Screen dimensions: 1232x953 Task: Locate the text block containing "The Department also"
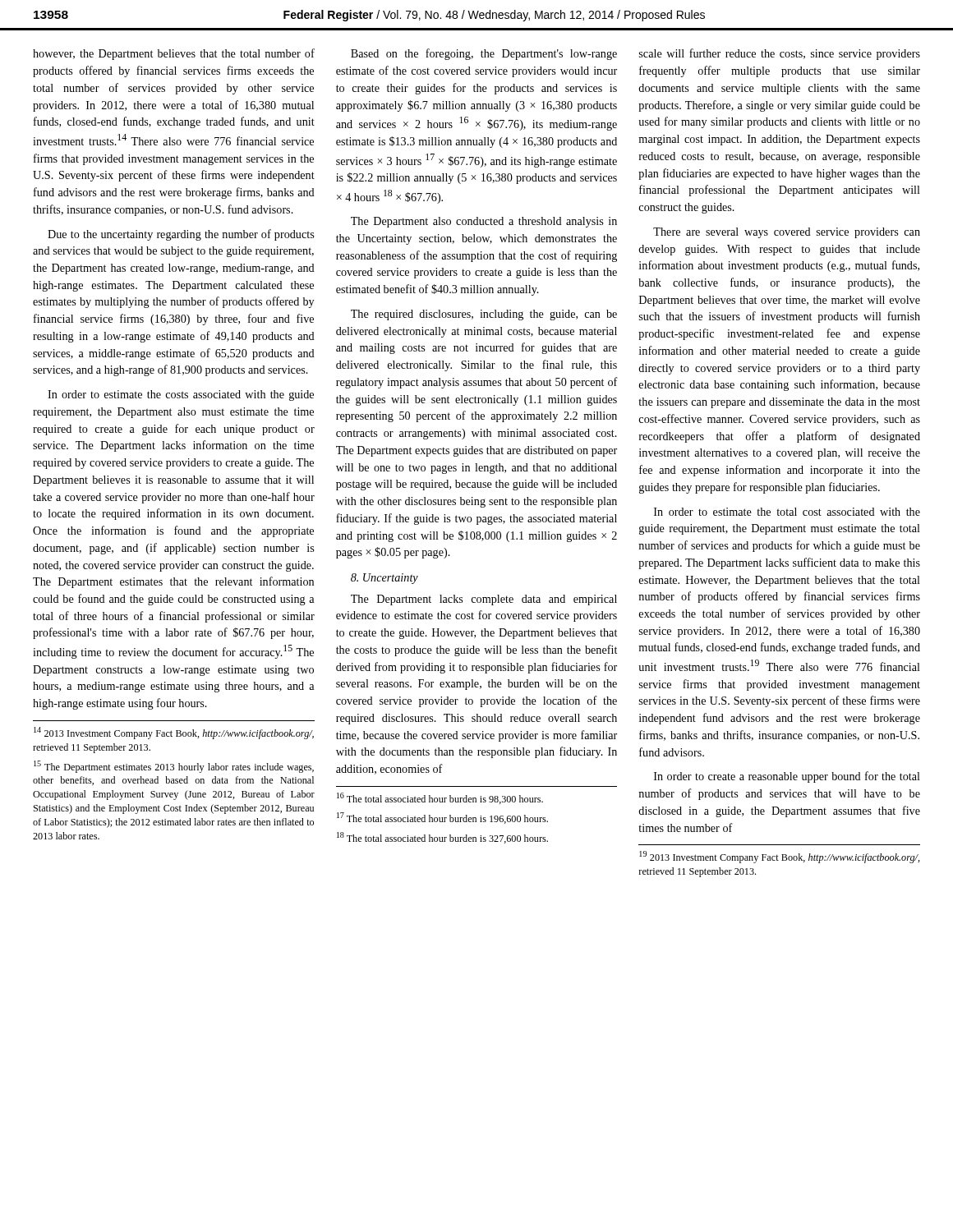pyautogui.click(x=476, y=256)
